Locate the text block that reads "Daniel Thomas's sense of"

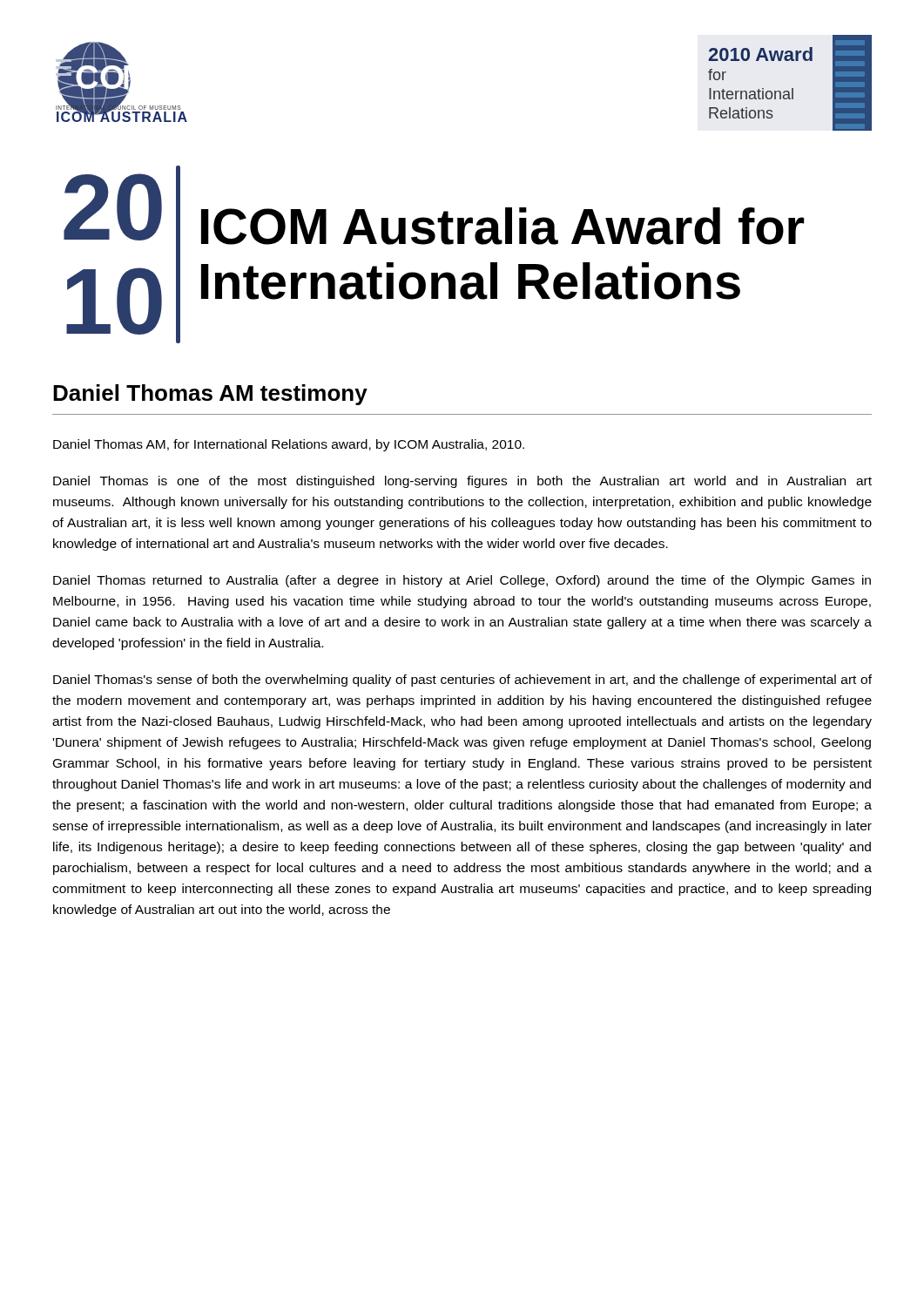pyautogui.click(x=462, y=794)
